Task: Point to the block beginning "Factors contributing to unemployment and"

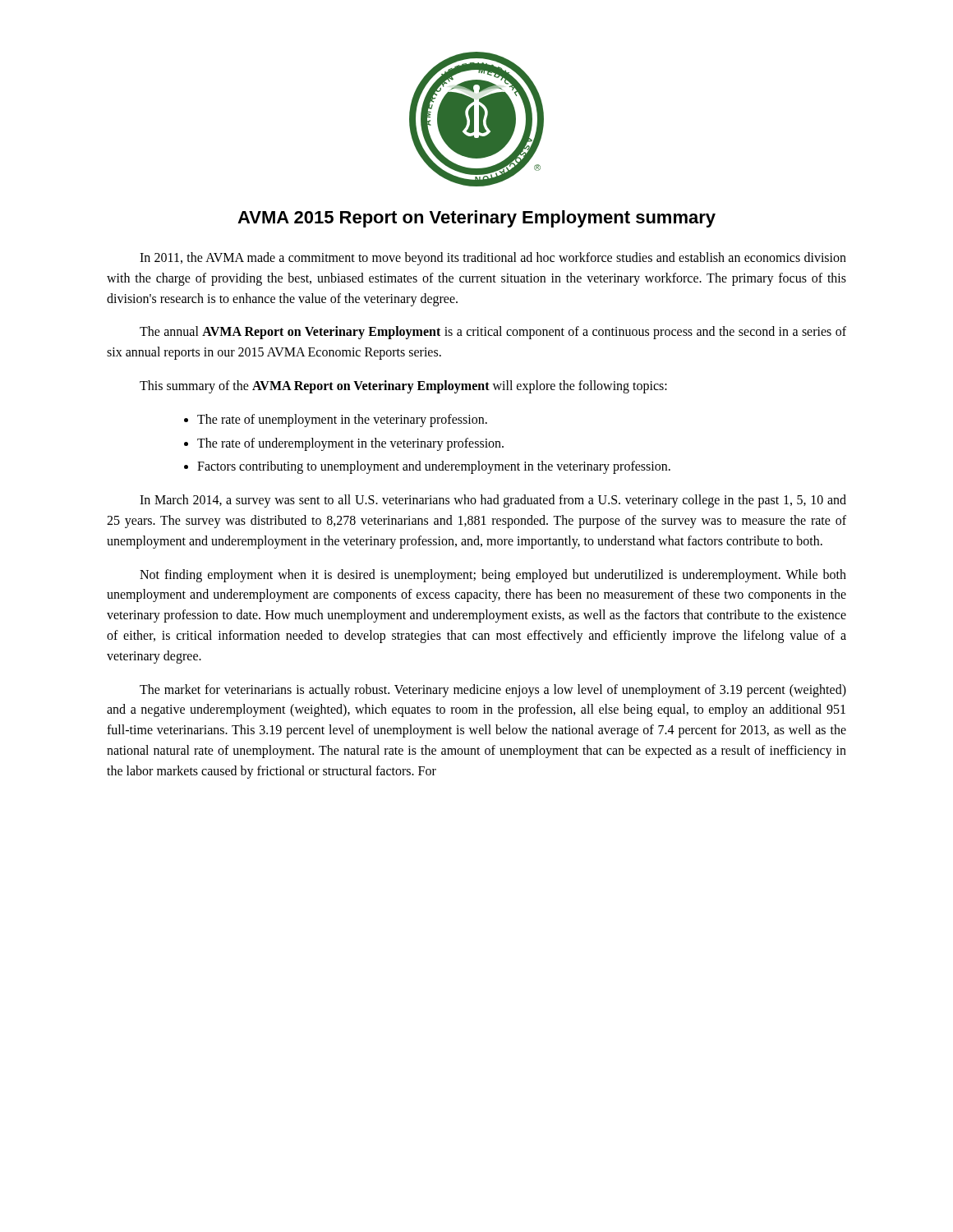Action: tap(434, 466)
